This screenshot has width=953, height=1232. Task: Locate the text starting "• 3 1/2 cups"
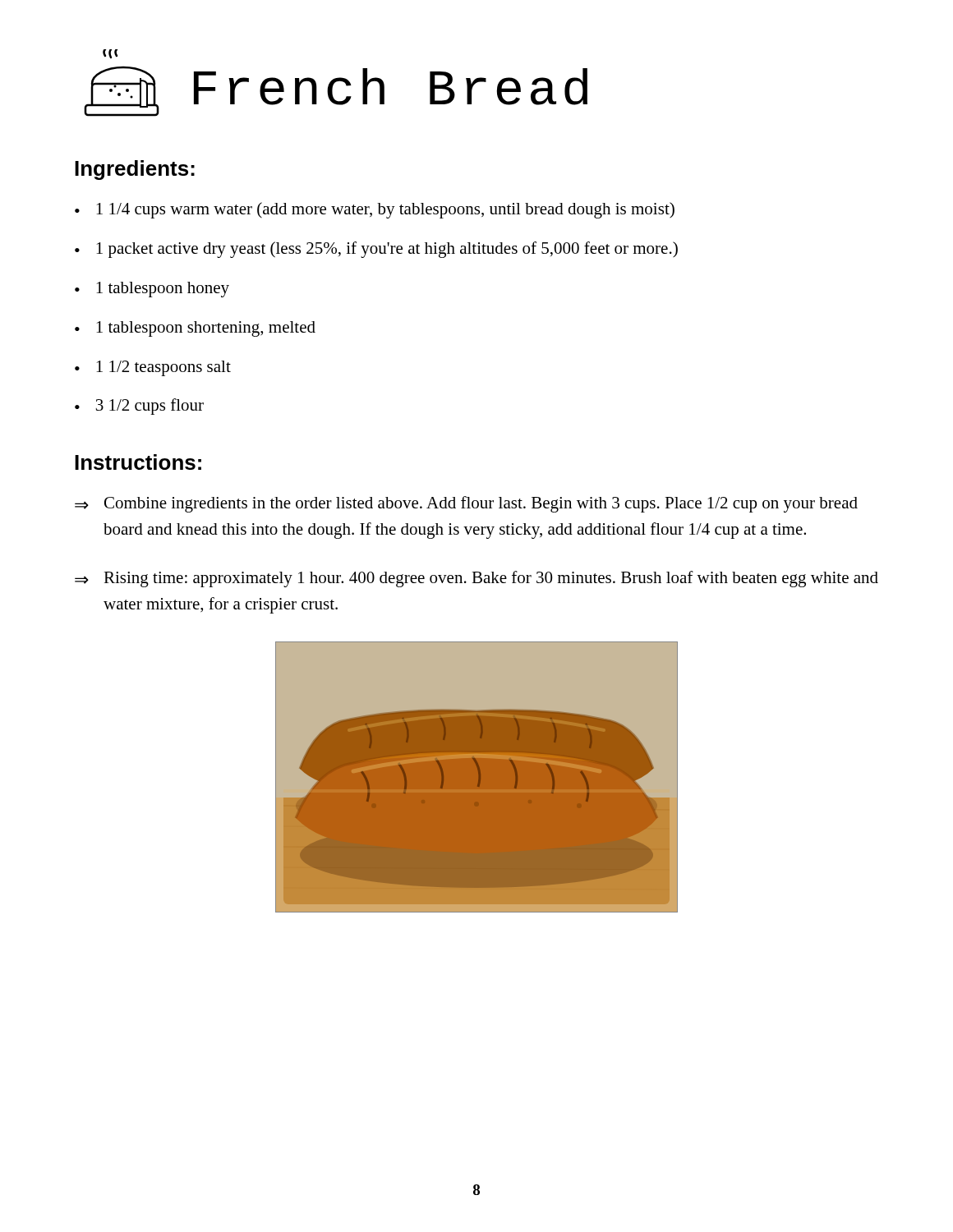click(x=139, y=407)
